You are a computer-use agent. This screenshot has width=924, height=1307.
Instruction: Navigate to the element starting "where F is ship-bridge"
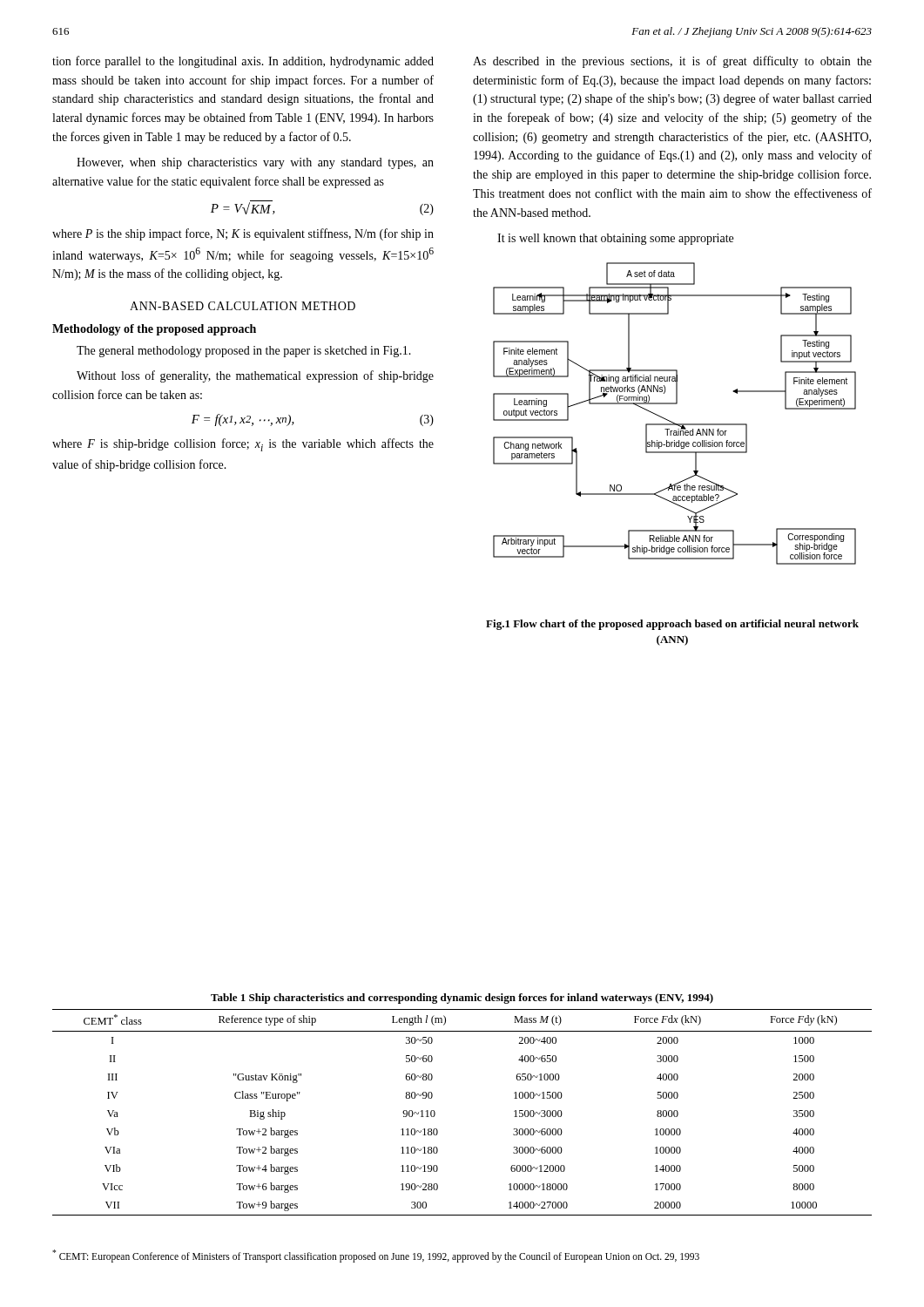(243, 455)
